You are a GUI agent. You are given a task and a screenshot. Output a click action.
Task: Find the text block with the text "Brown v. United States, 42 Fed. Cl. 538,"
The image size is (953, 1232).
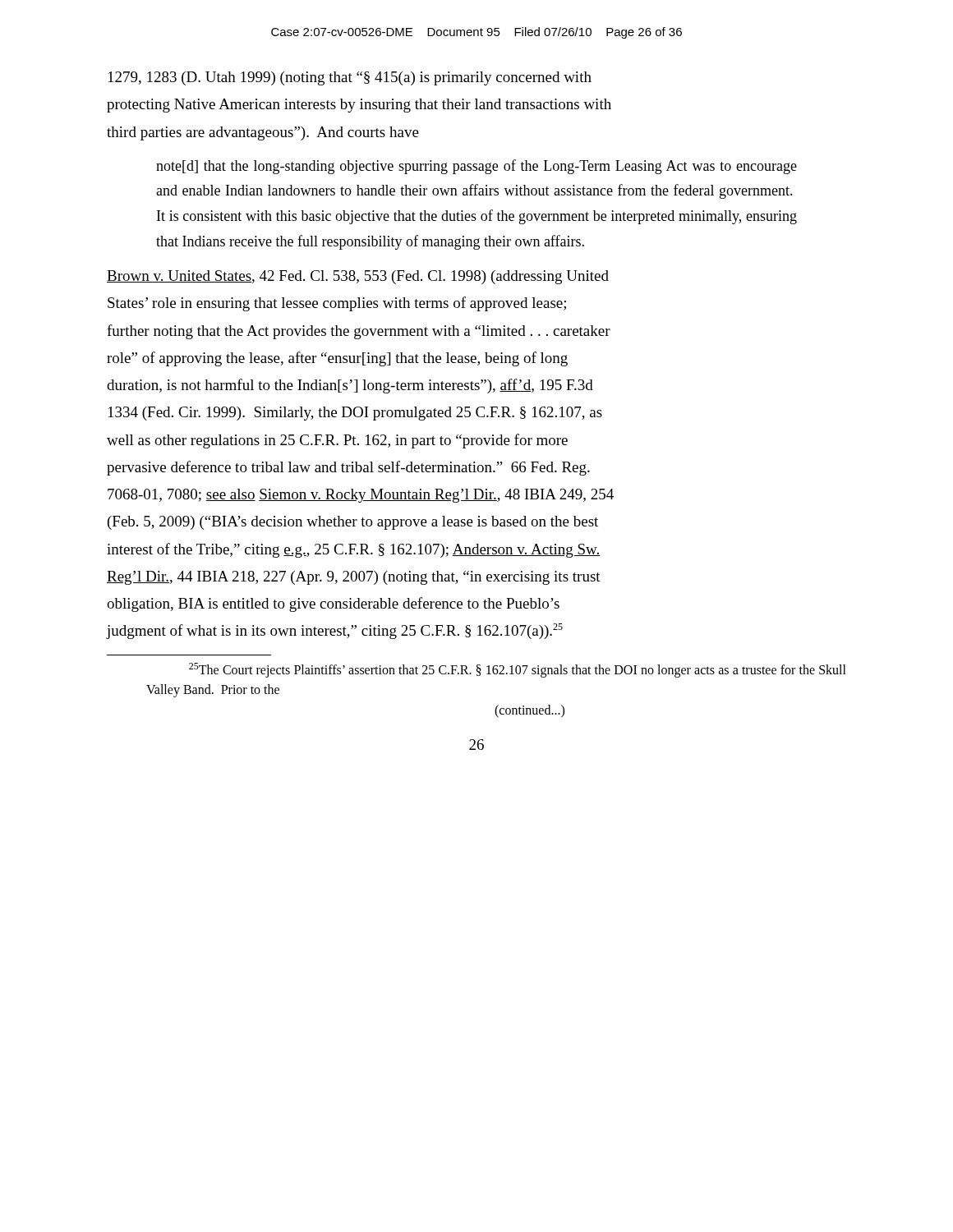(x=358, y=276)
